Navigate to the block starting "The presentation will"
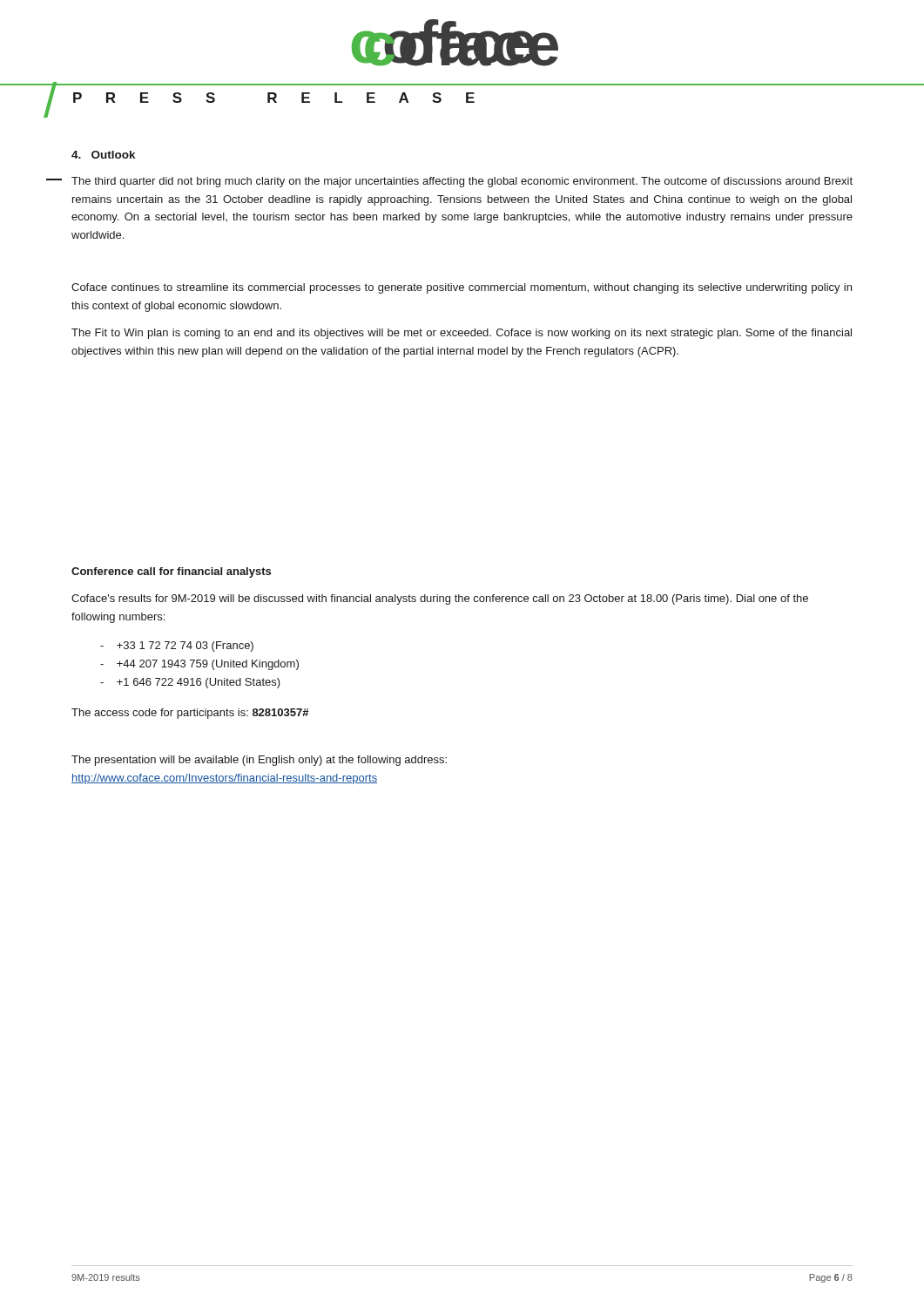 pos(260,768)
